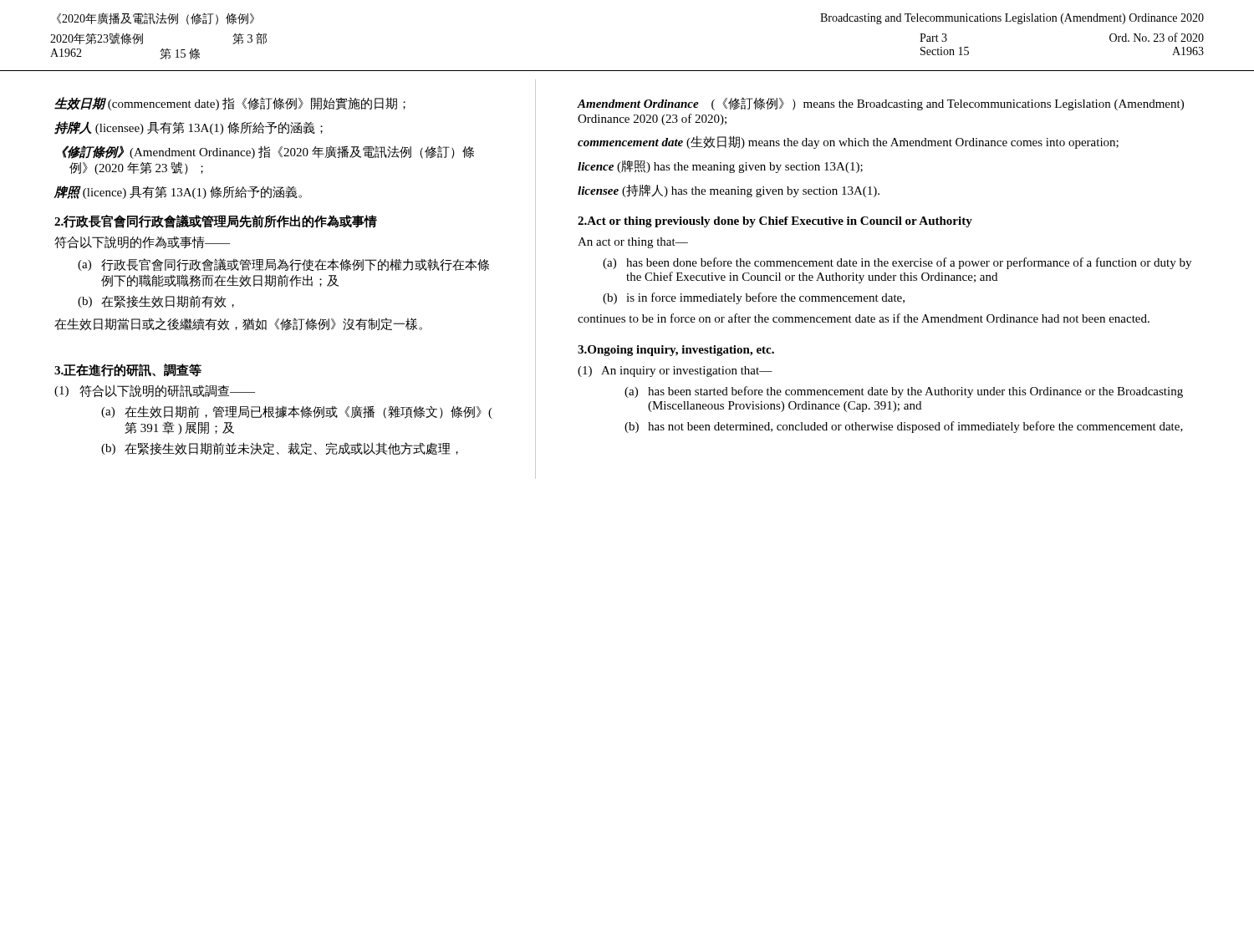The image size is (1254, 952).
Task: Point to the block beginning "commencement date (生效日期)"
Action: pos(848,142)
